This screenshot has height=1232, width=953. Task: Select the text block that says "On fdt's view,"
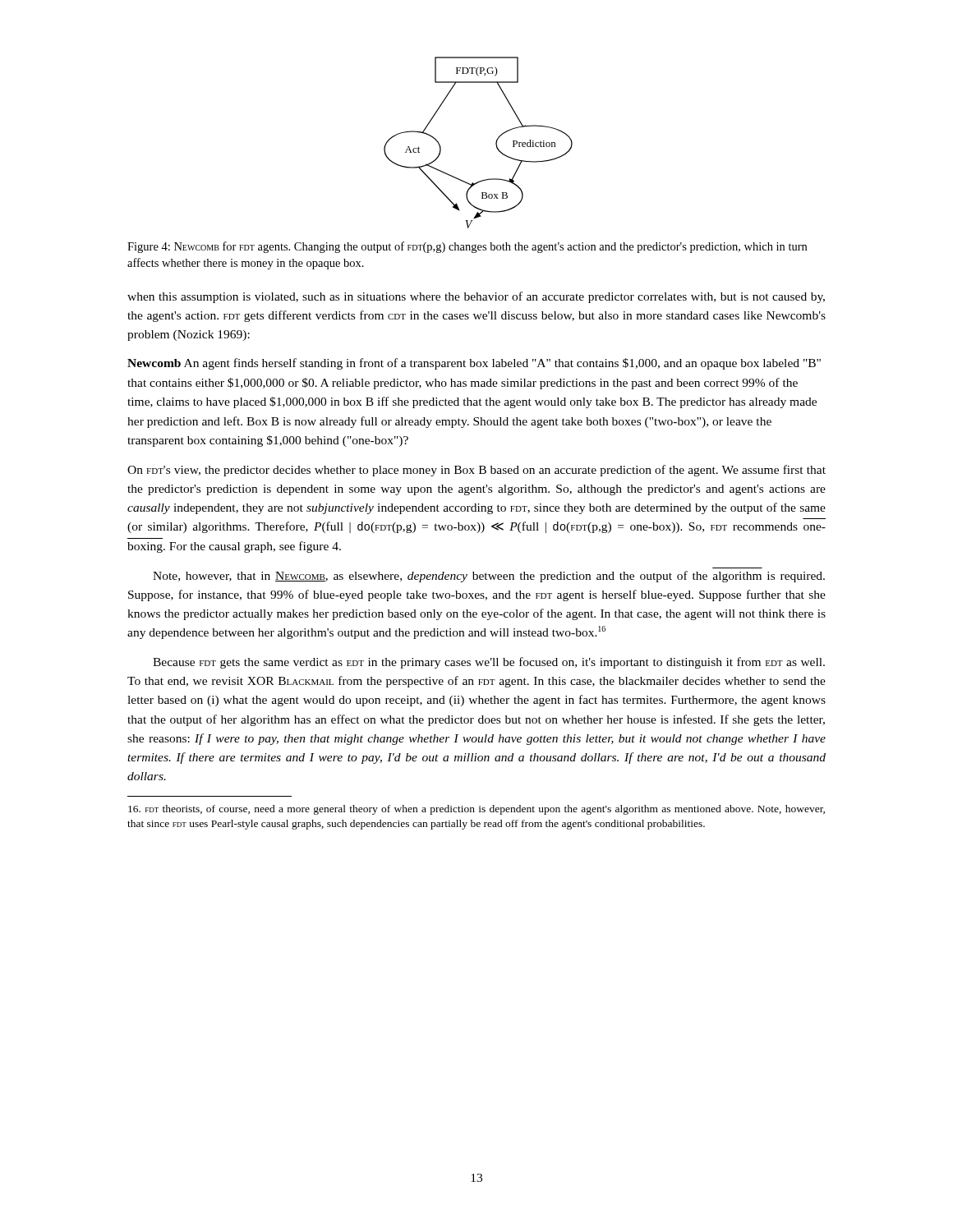(476, 508)
